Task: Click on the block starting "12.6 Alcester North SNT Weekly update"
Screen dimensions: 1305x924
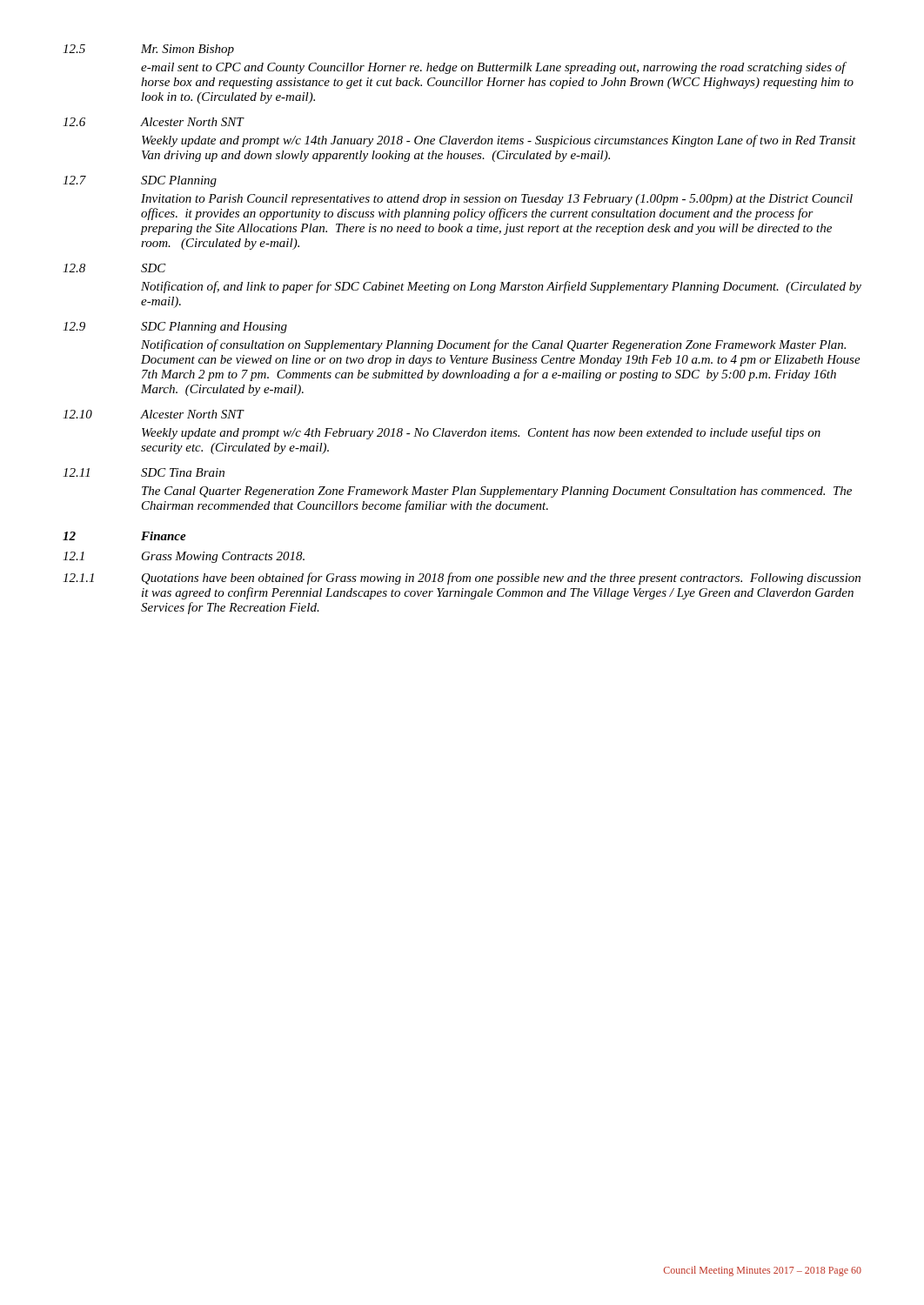Action: [x=462, y=139]
